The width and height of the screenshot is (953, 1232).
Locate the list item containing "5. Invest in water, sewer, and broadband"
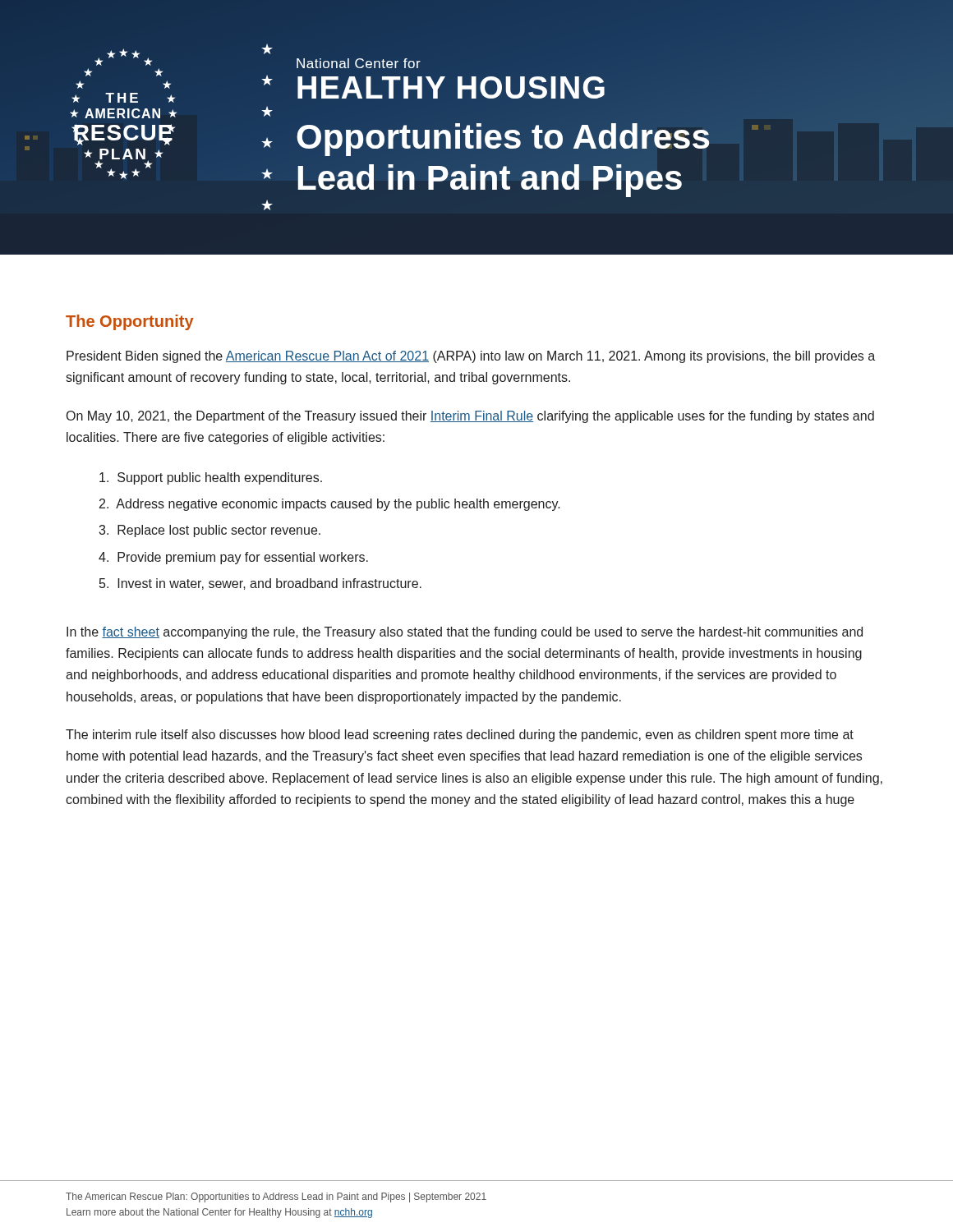click(260, 584)
